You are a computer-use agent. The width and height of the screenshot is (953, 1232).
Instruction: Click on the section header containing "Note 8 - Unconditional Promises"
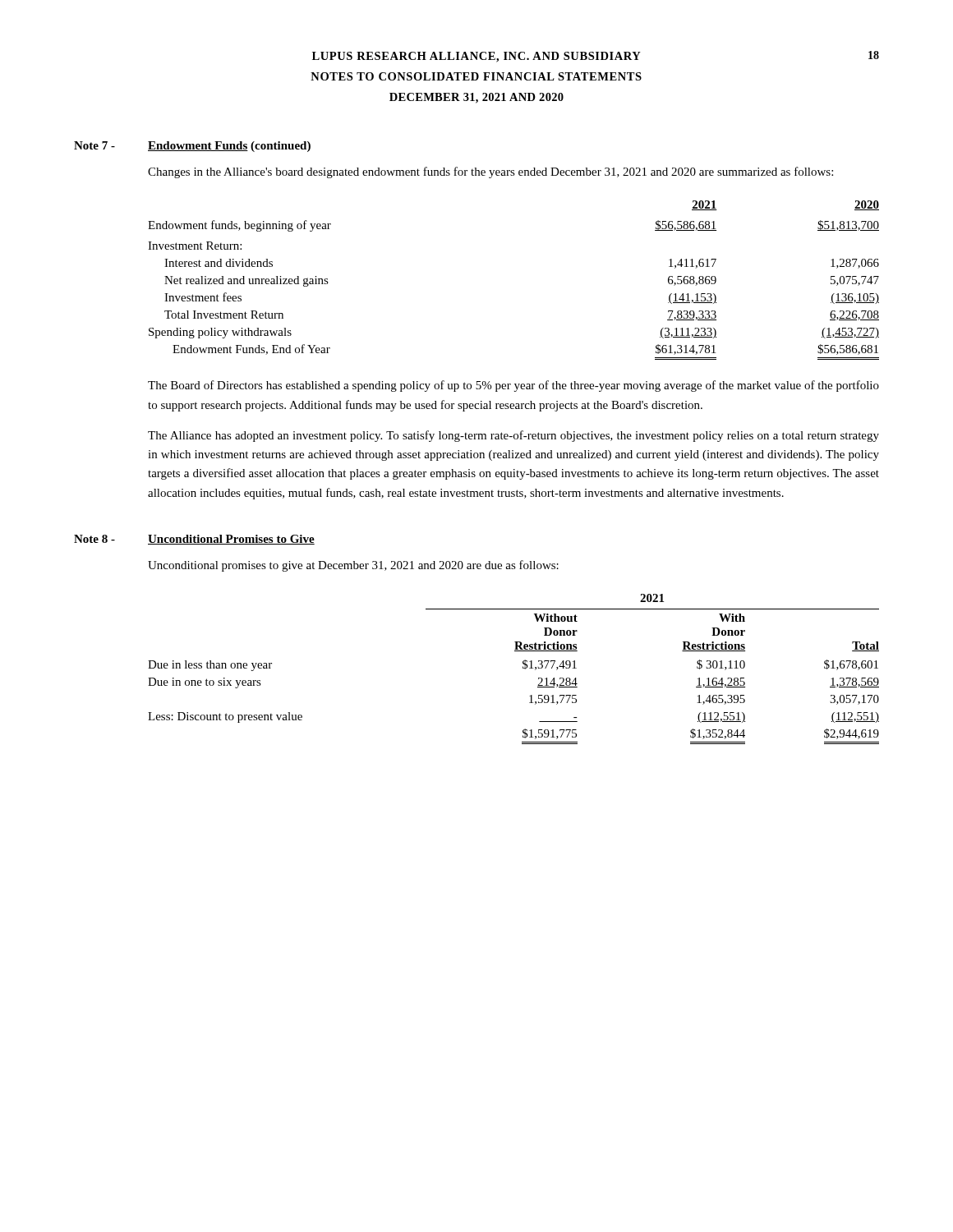pyautogui.click(x=194, y=539)
